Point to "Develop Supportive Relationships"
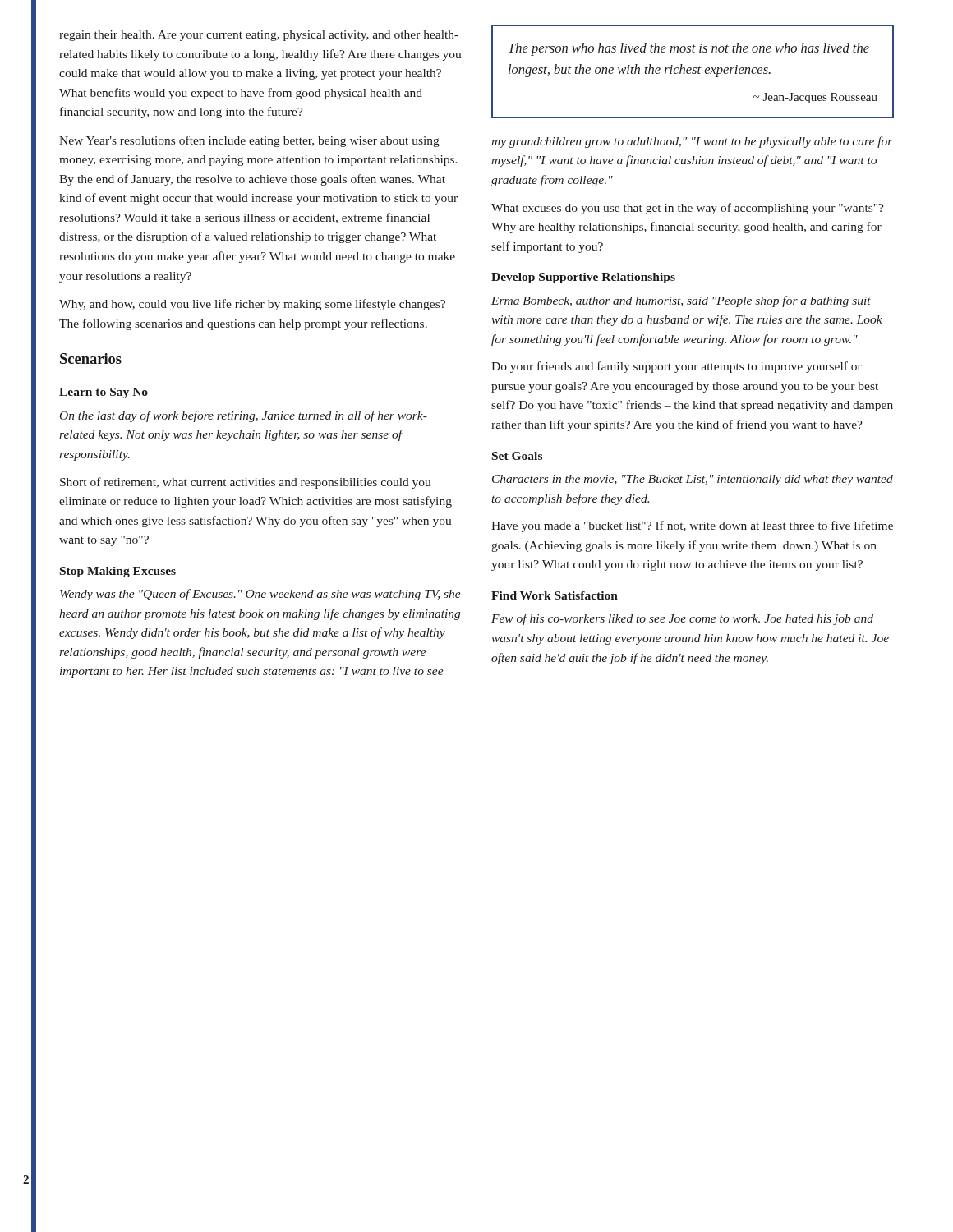953x1232 pixels. coord(583,278)
